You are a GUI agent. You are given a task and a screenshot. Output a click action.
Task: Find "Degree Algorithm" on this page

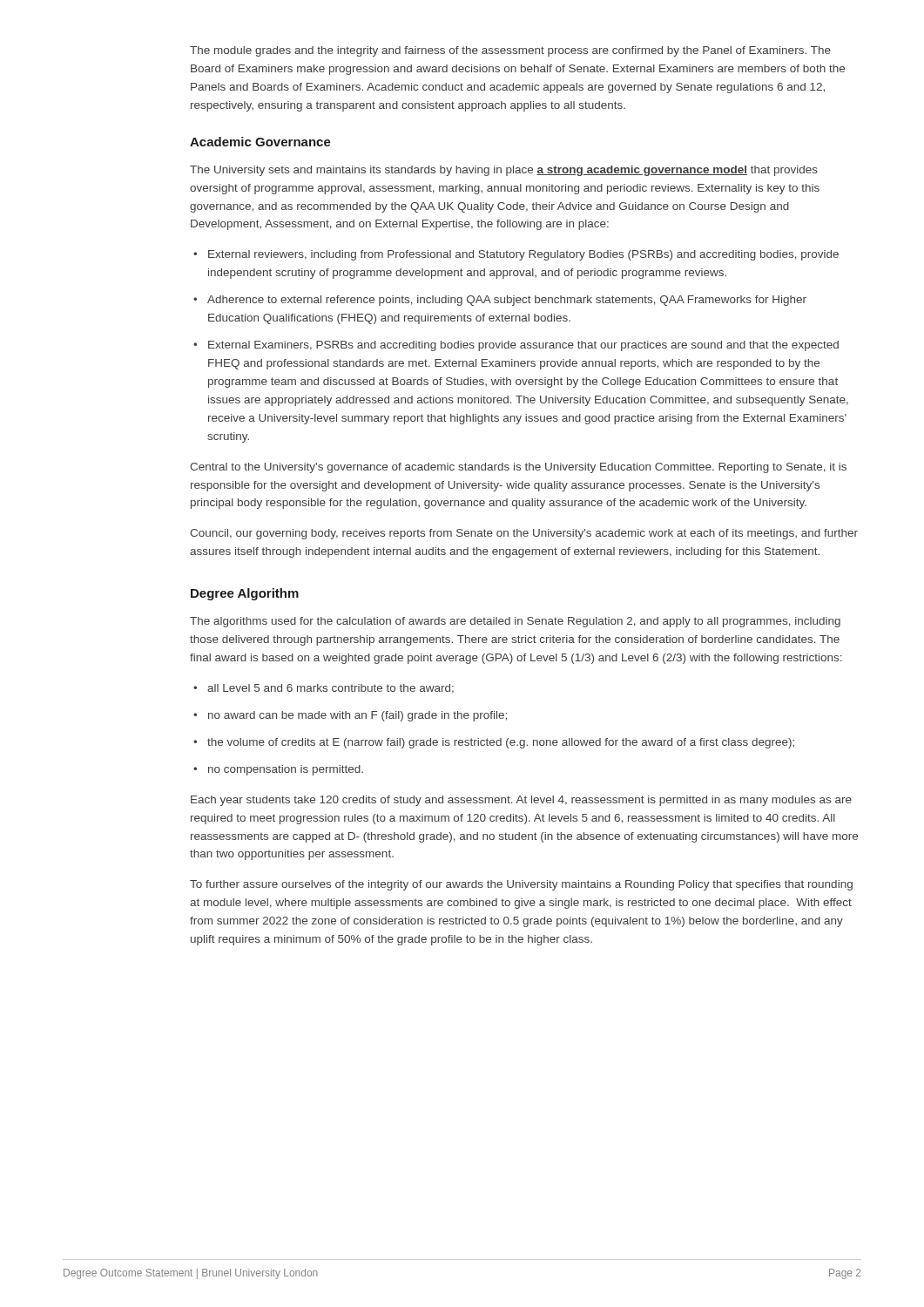[x=244, y=593]
